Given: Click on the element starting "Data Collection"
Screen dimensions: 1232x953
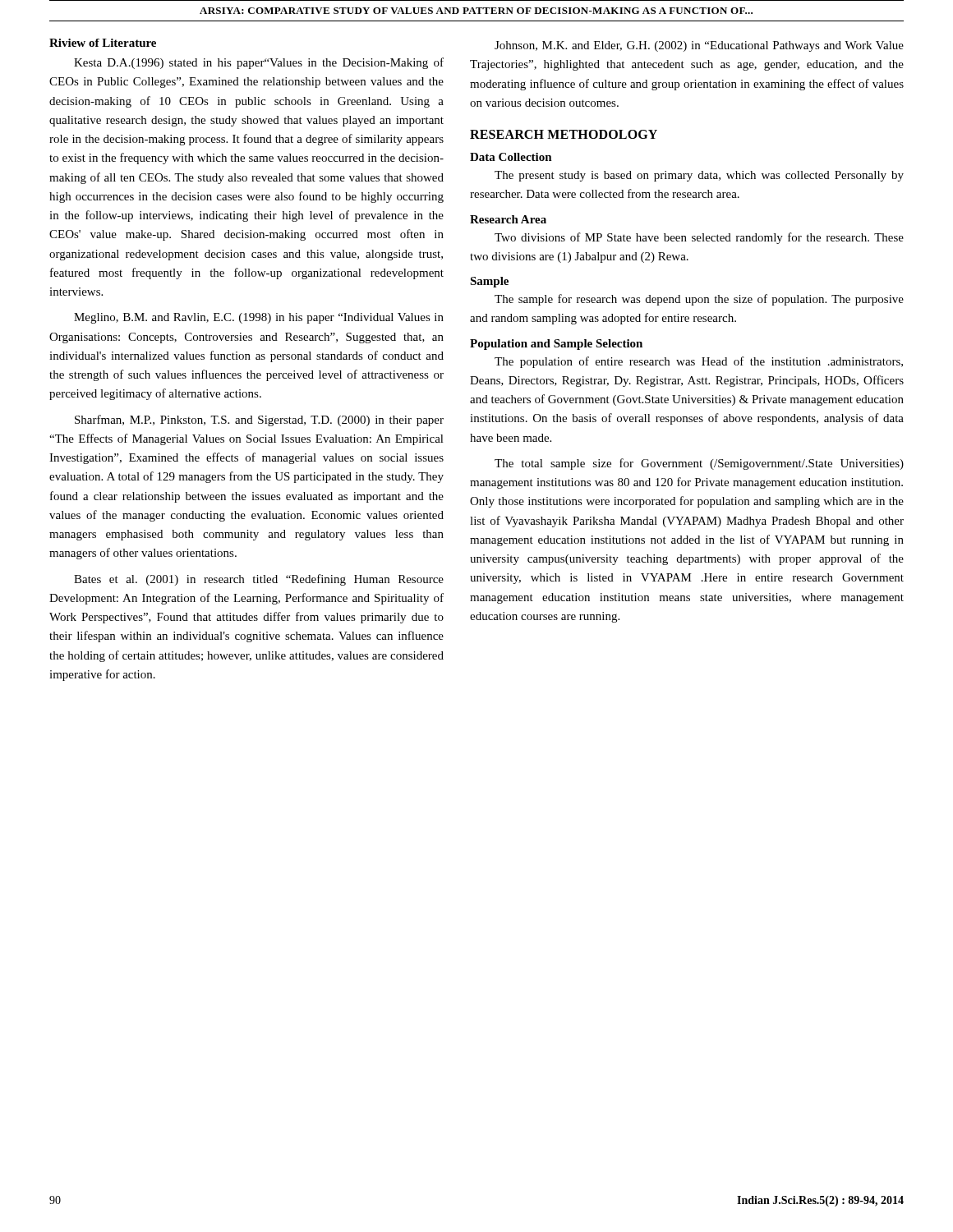Looking at the screenshot, I should (x=511, y=157).
